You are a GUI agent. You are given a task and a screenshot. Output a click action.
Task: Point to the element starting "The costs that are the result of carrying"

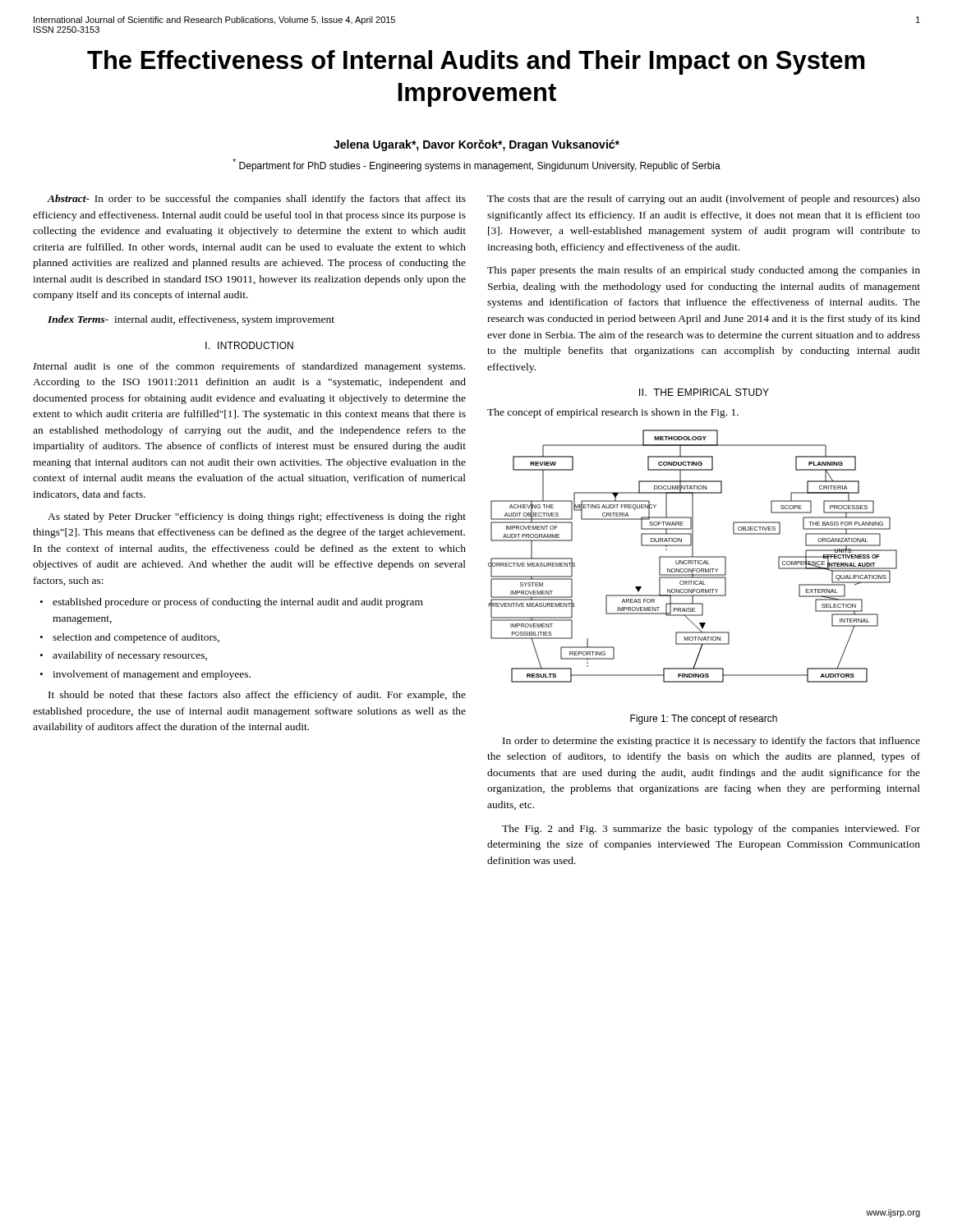[704, 223]
